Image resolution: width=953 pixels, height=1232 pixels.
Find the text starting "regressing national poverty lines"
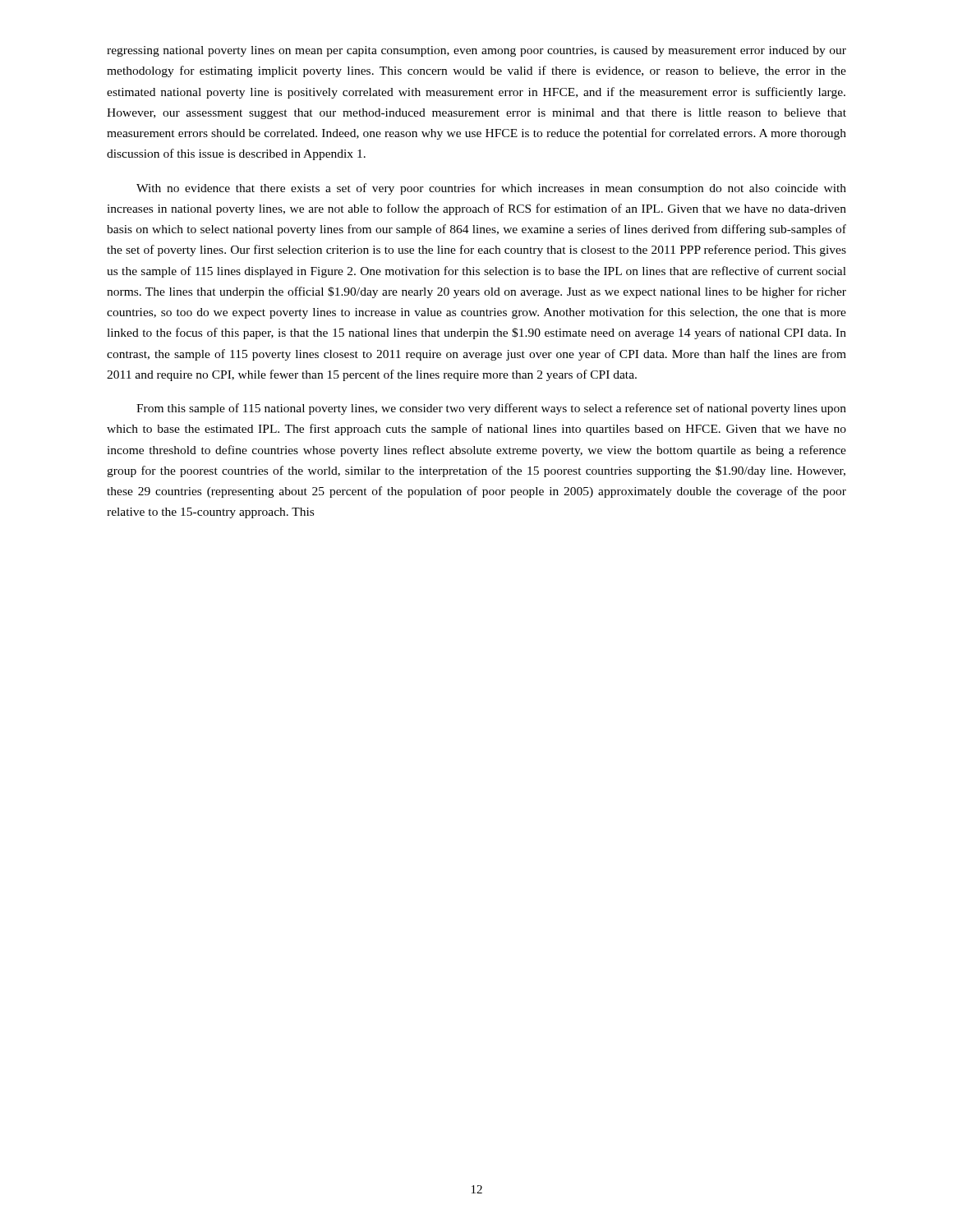point(476,102)
